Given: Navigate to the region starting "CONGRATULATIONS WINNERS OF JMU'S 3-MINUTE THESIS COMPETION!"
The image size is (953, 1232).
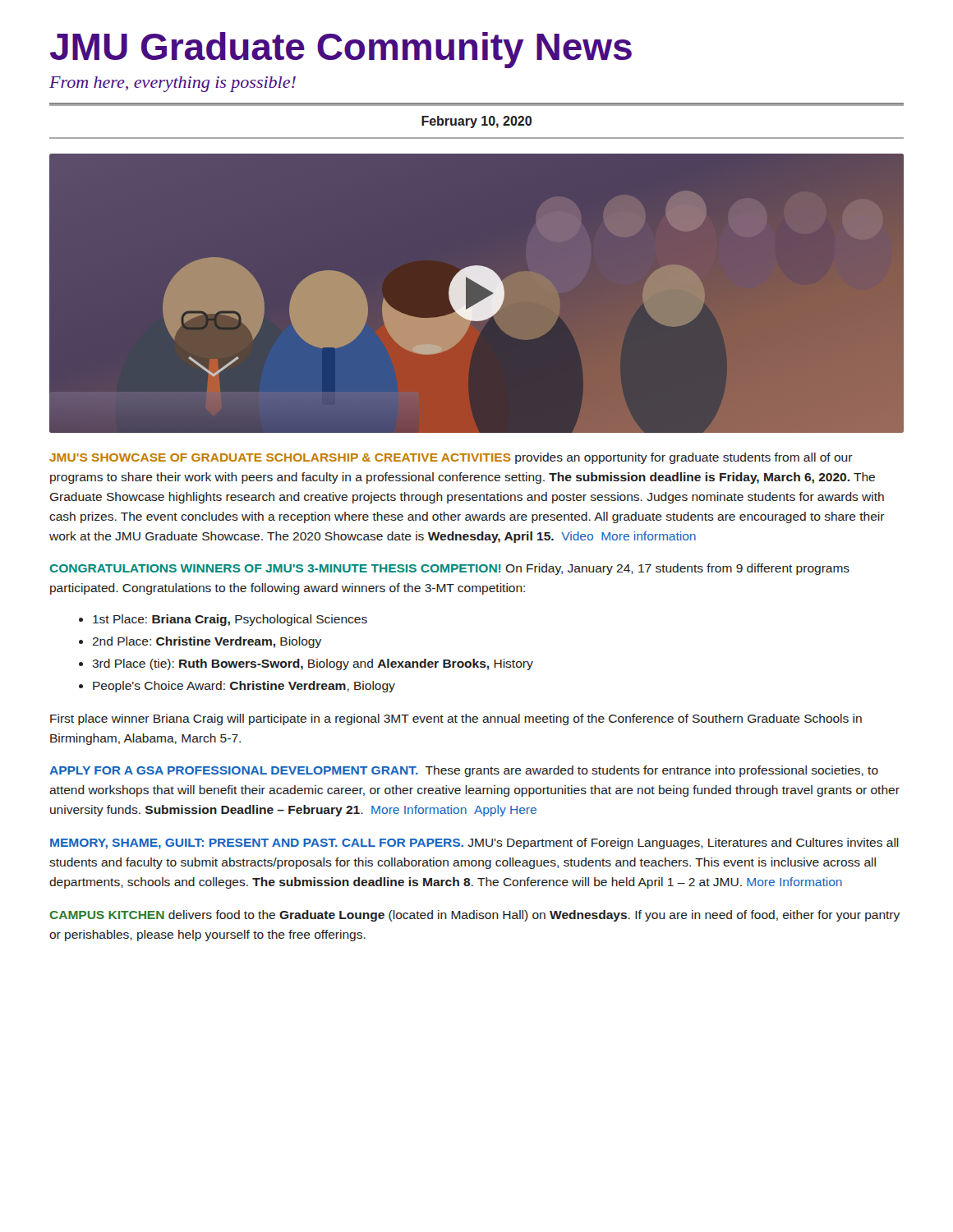Looking at the screenshot, I should 476,578.
